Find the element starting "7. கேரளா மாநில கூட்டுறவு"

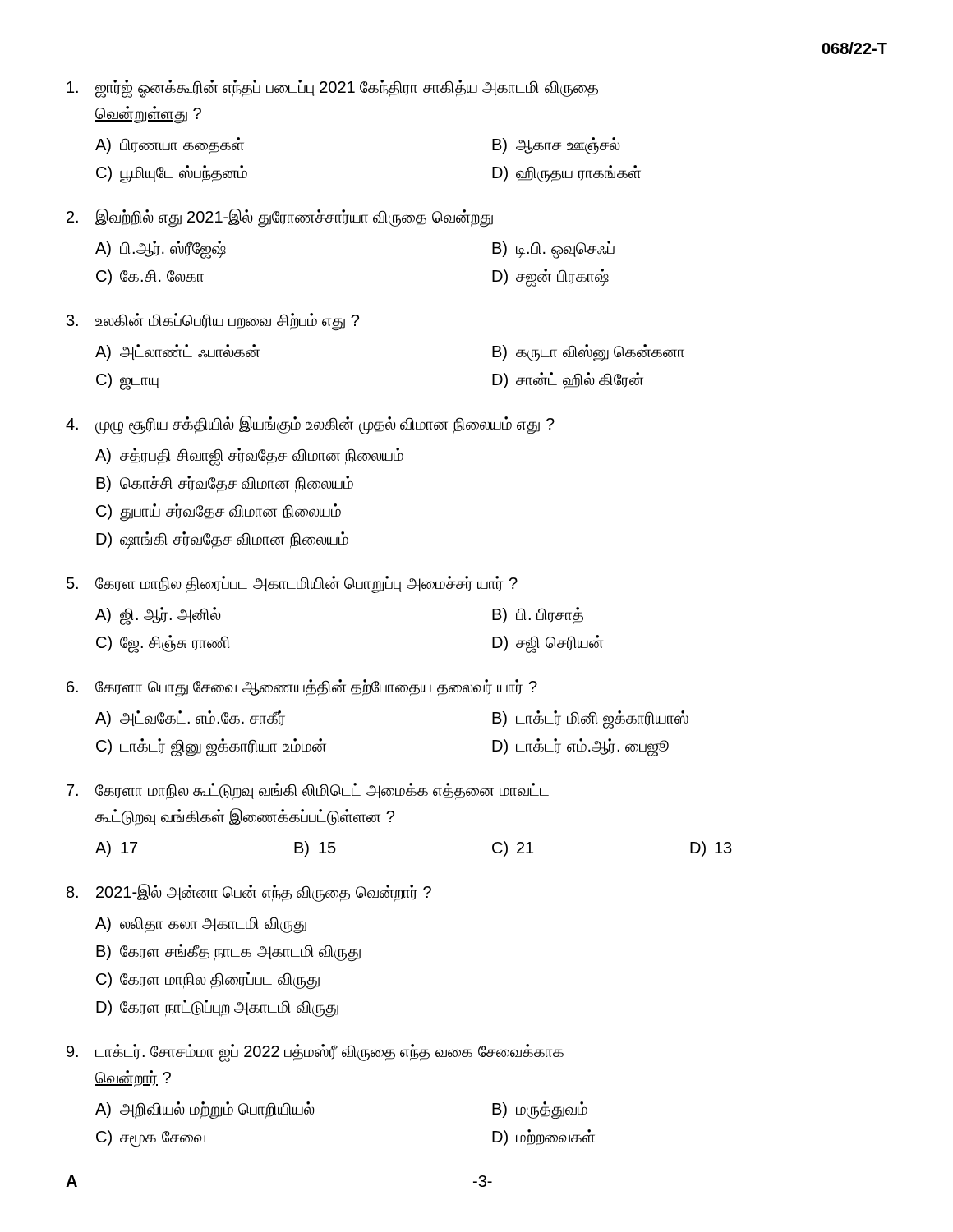click(308, 791)
